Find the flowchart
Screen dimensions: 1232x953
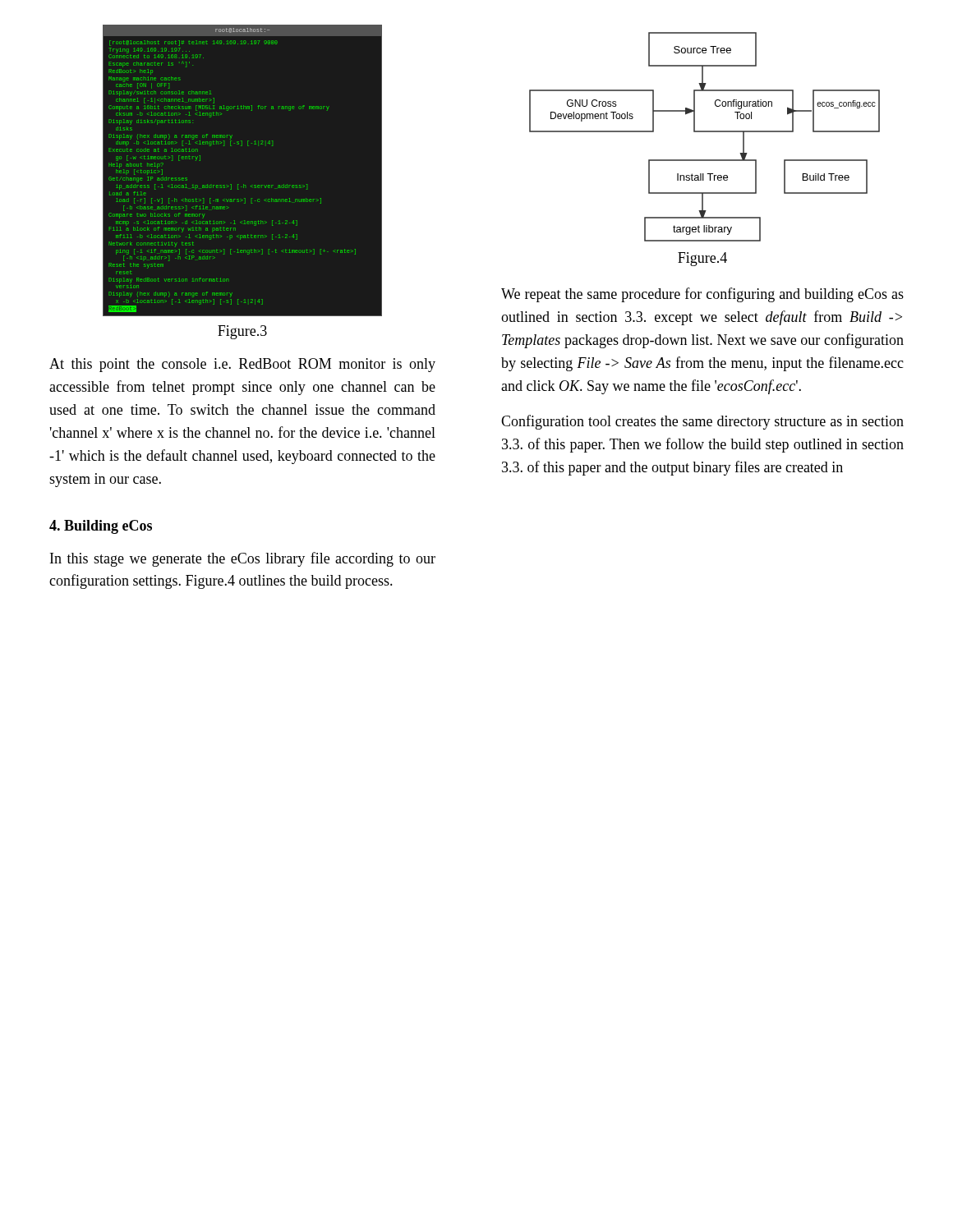(x=702, y=136)
